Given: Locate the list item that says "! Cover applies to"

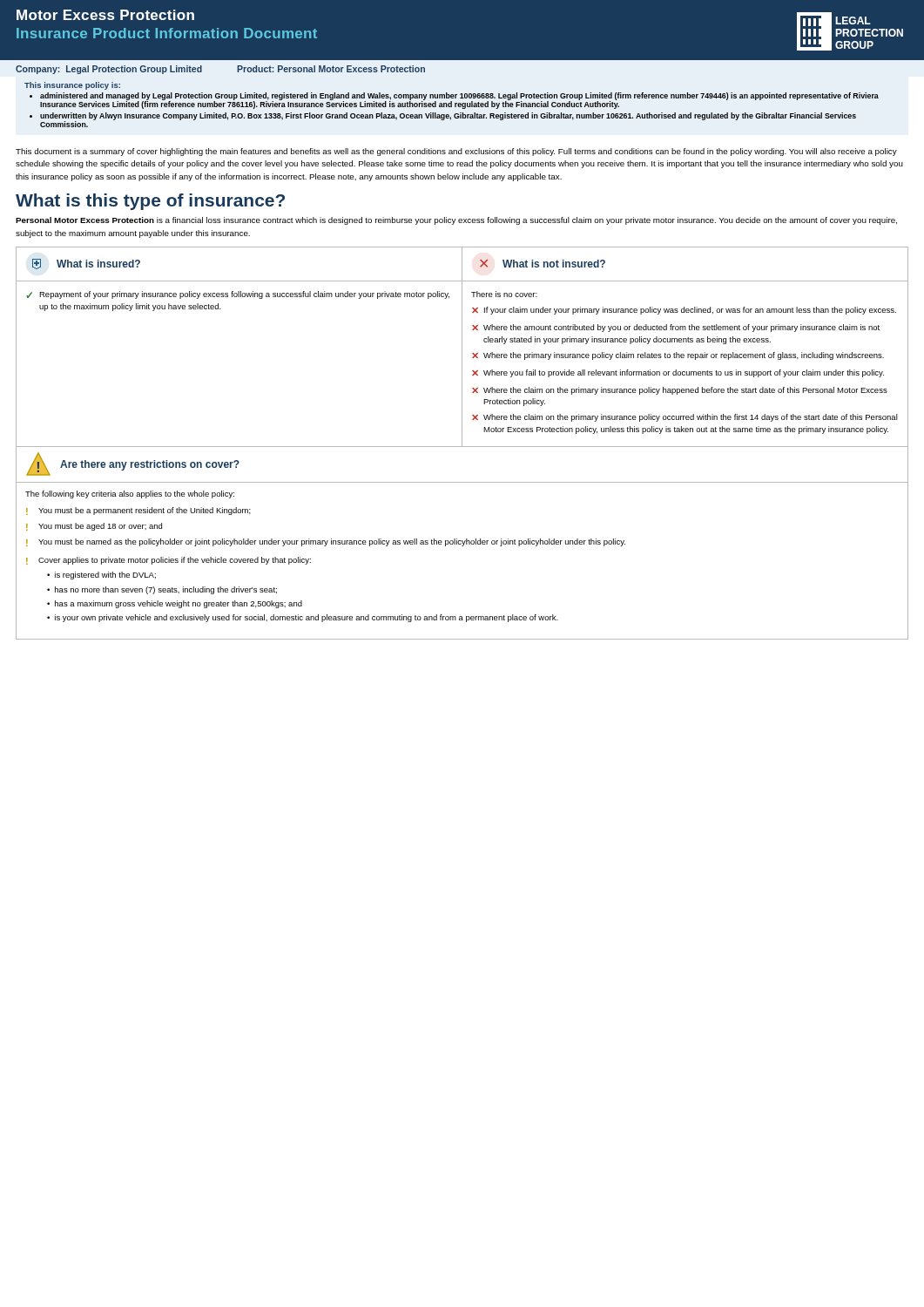Looking at the screenshot, I should click(169, 561).
